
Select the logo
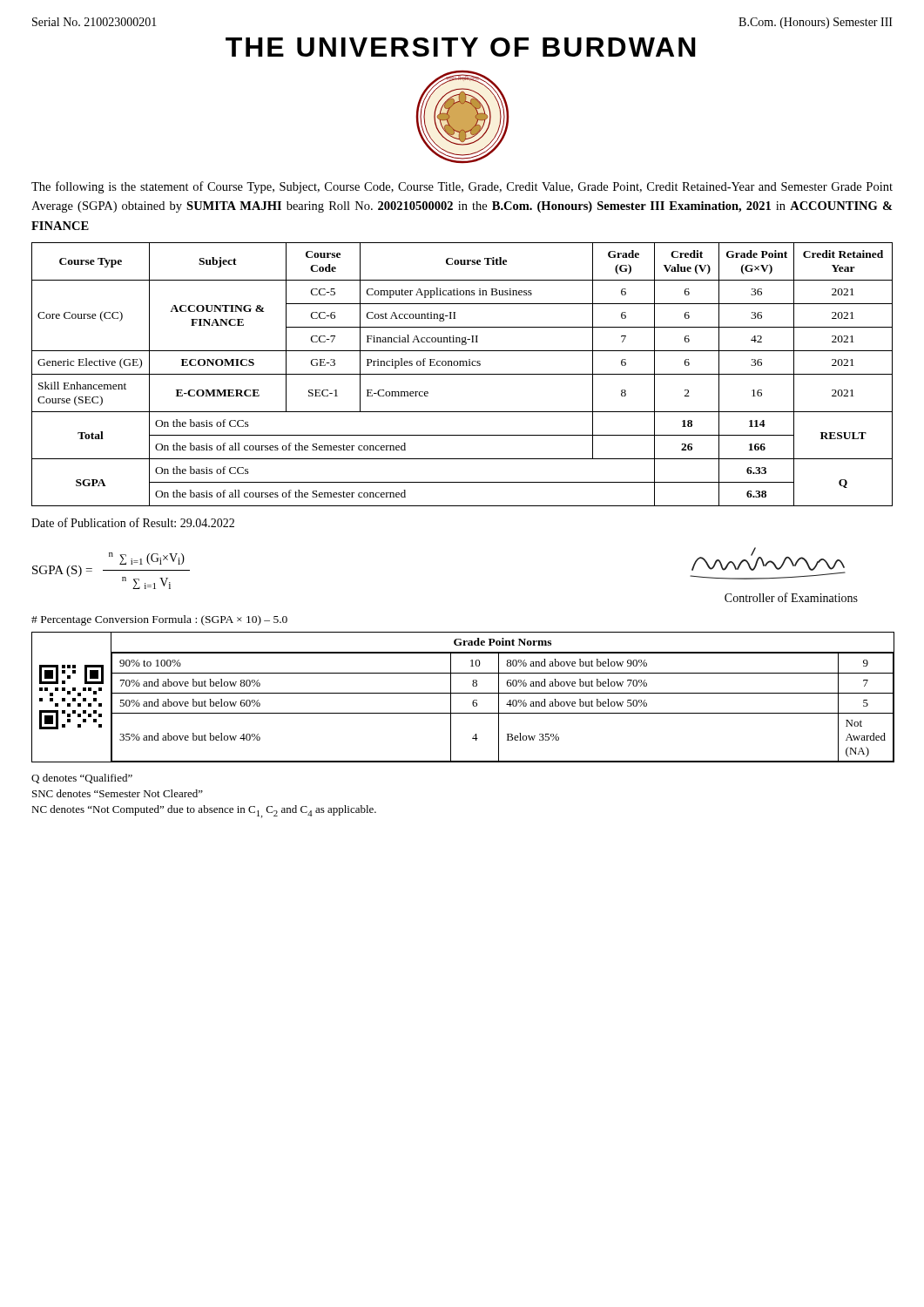coord(462,119)
